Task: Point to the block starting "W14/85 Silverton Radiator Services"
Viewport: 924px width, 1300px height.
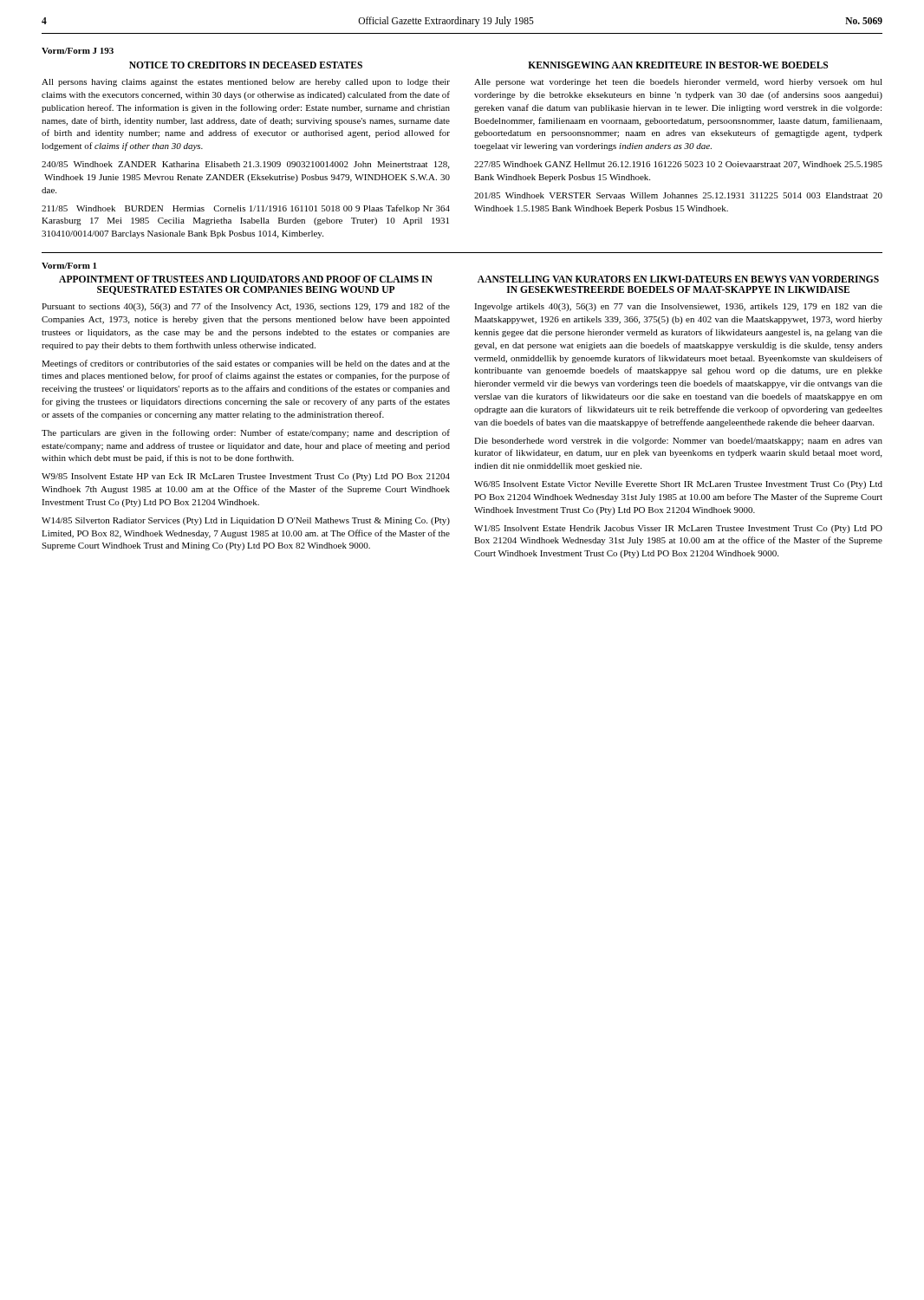Action: pos(246,533)
